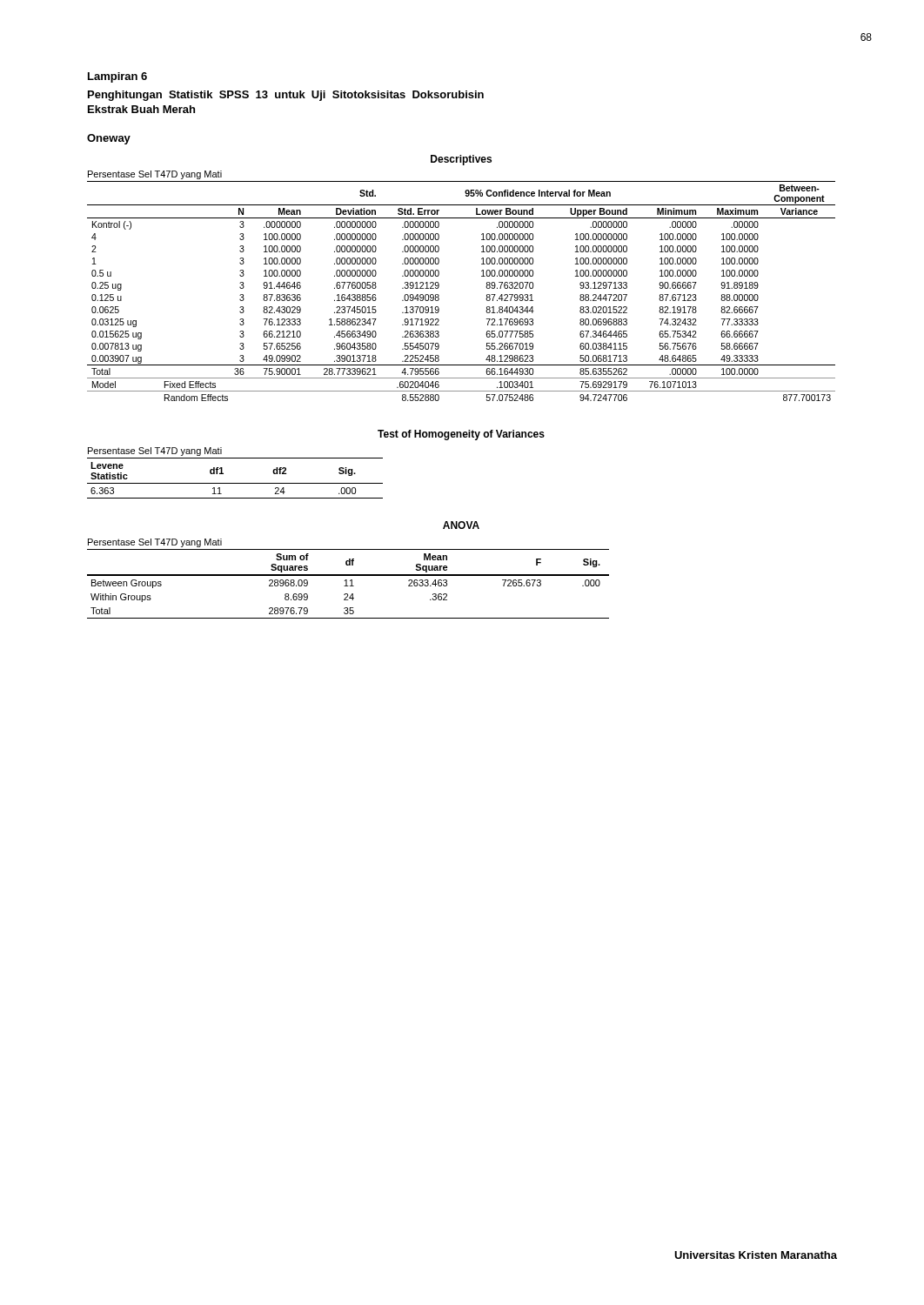Viewport: 924px width, 1305px height.
Task: Find the section header with the text "Test of Homogeneity"
Action: (461, 434)
